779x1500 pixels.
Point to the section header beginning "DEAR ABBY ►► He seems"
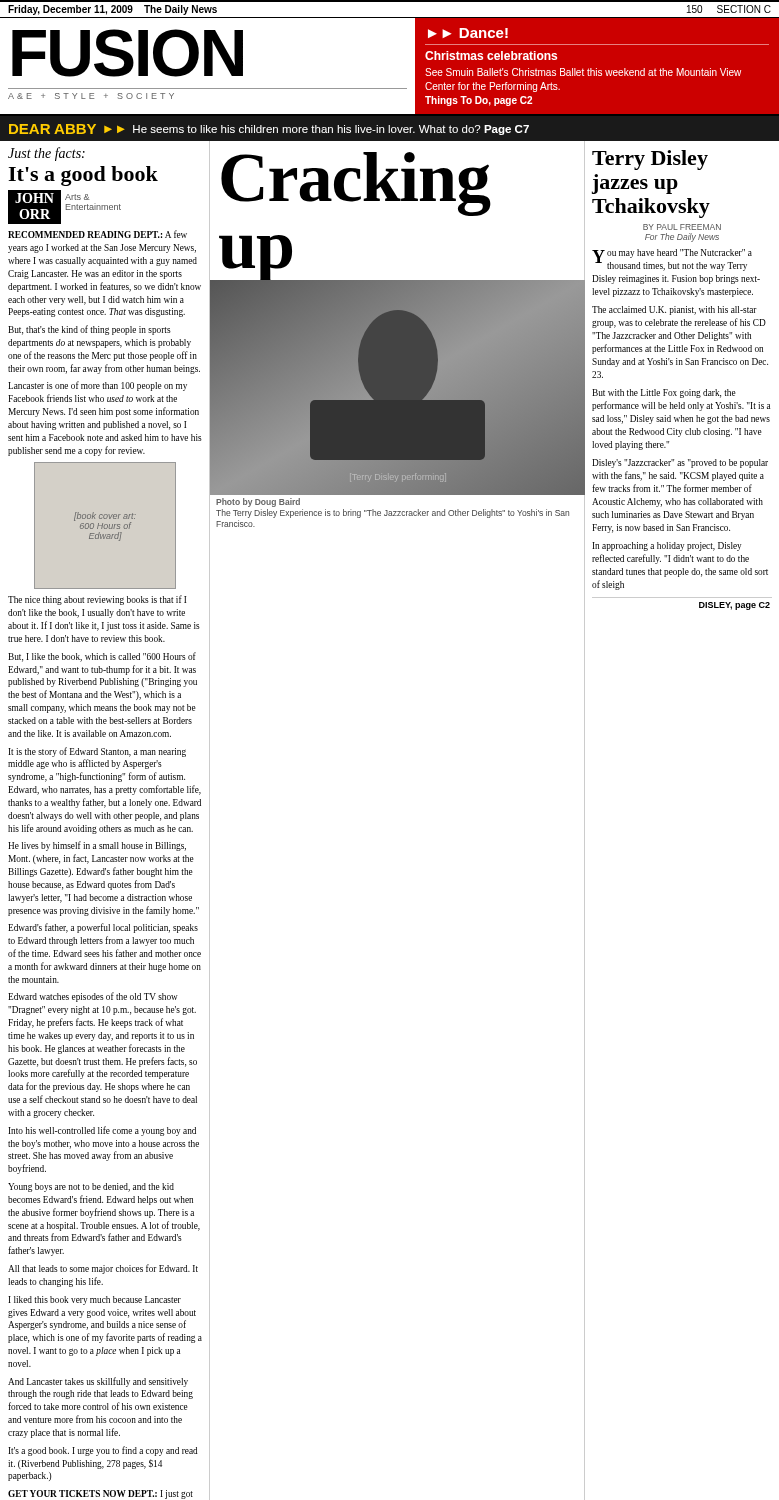click(x=269, y=128)
